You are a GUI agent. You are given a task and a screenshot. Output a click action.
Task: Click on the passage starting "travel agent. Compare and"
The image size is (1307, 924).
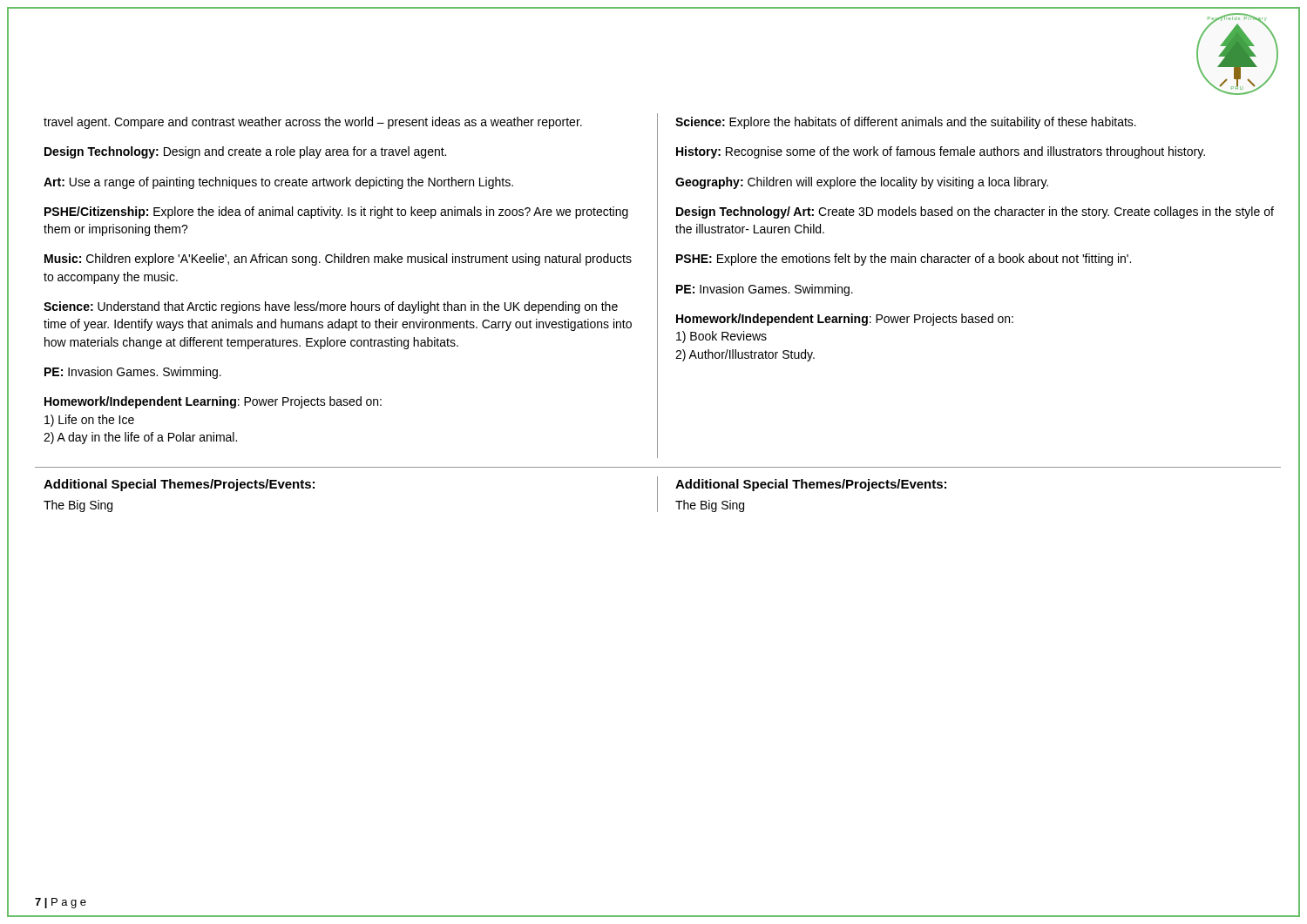click(313, 122)
